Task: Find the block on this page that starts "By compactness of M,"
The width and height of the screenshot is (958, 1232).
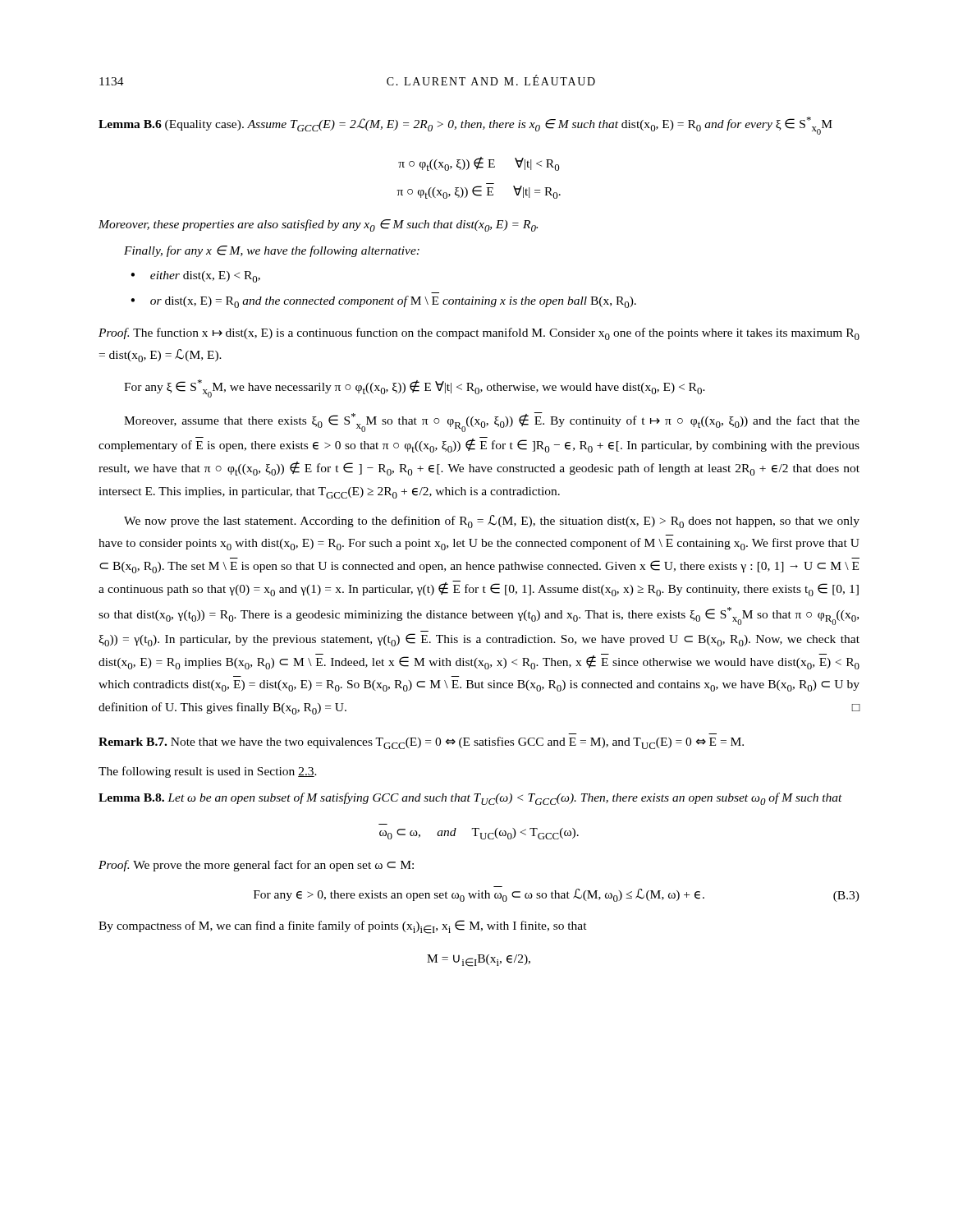Action: click(479, 927)
